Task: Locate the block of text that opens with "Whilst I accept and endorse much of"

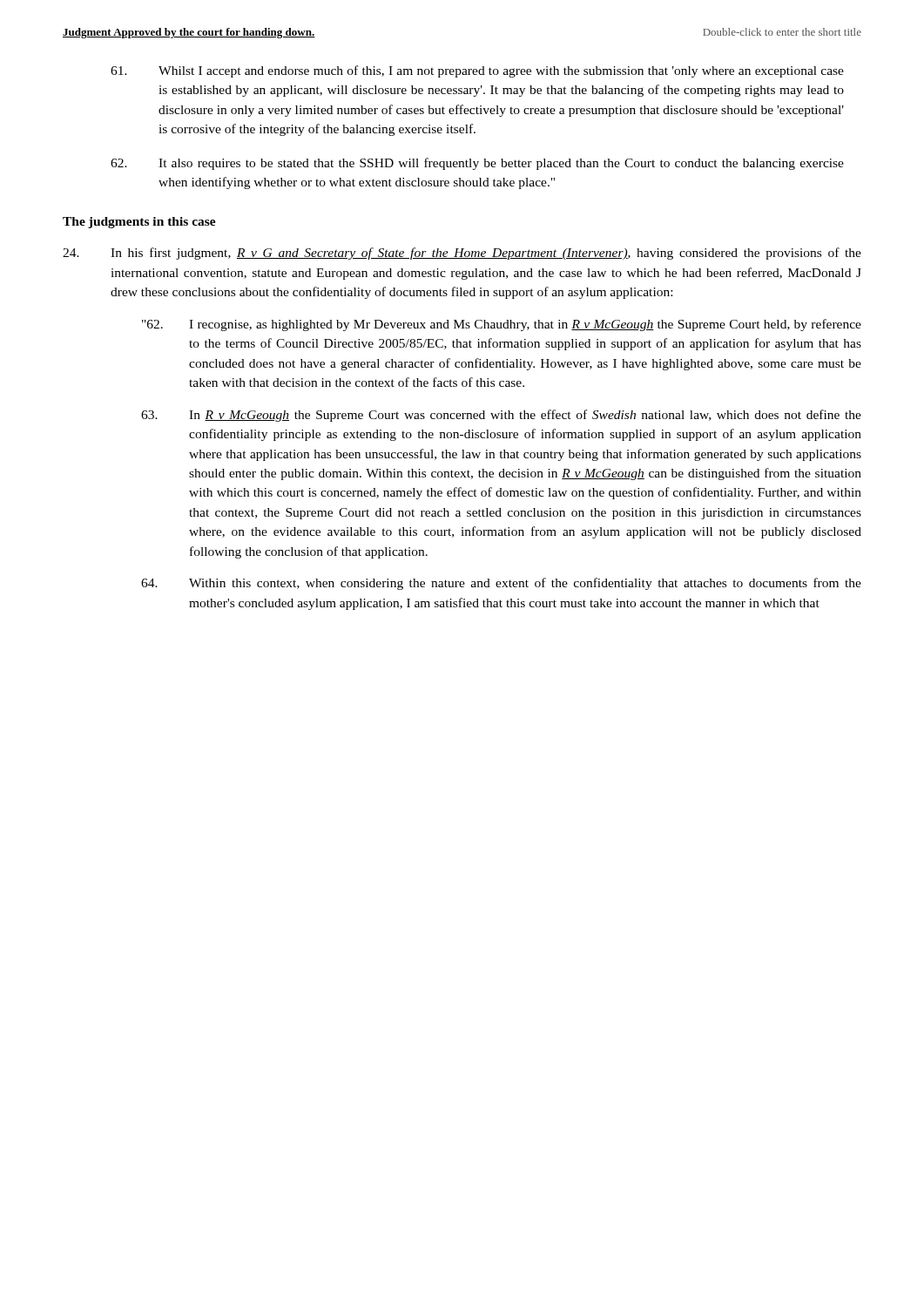Action: click(510, 100)
